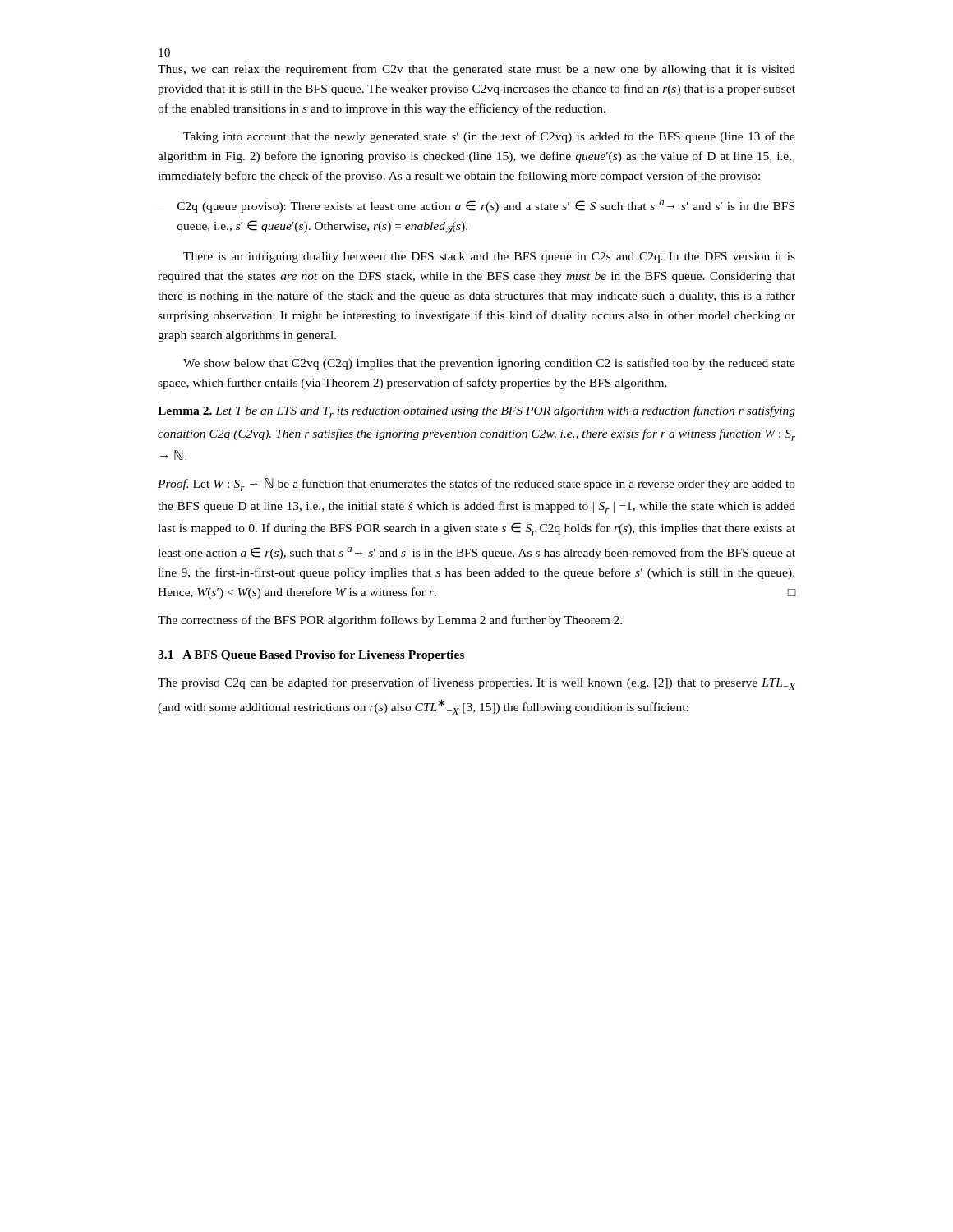953x1232 pixels.
Task: Locate the text starting "3.1 A BFS Queue Based"
Action: (311, 654)
